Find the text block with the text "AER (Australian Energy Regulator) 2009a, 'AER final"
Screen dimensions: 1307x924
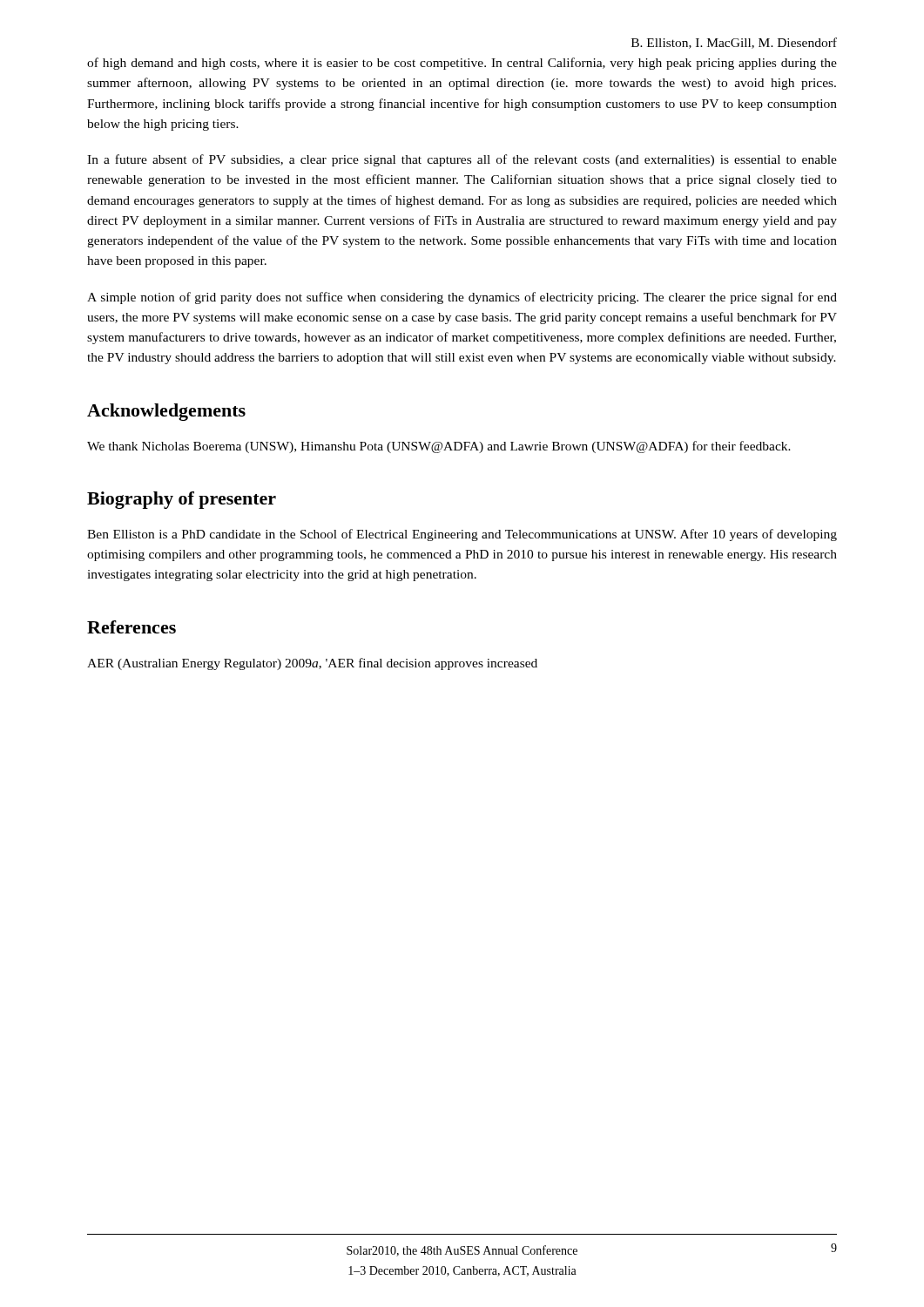point(462,662)
